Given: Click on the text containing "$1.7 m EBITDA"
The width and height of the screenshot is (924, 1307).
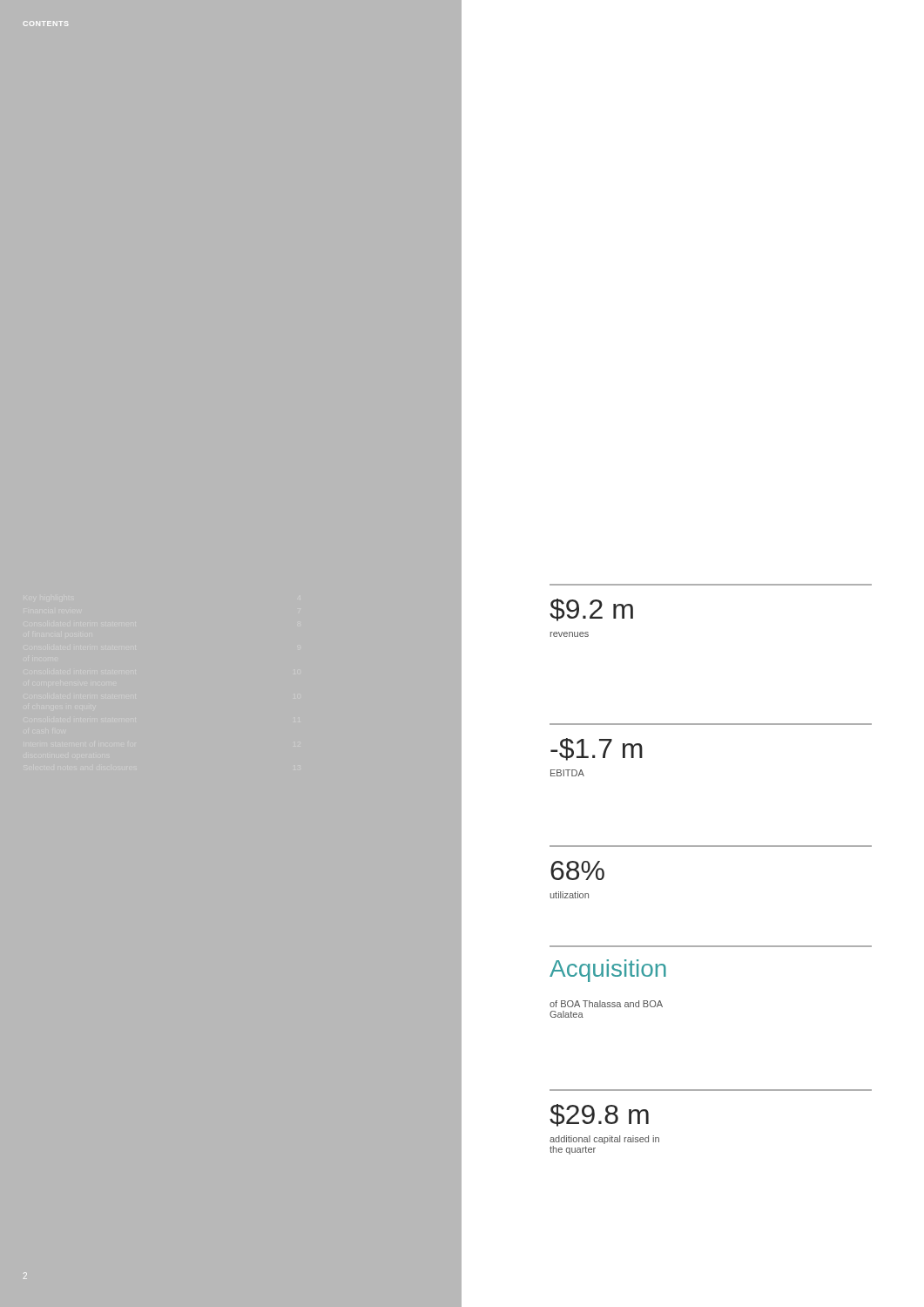Looking at the screenshot, I should [x=597, y=757].
